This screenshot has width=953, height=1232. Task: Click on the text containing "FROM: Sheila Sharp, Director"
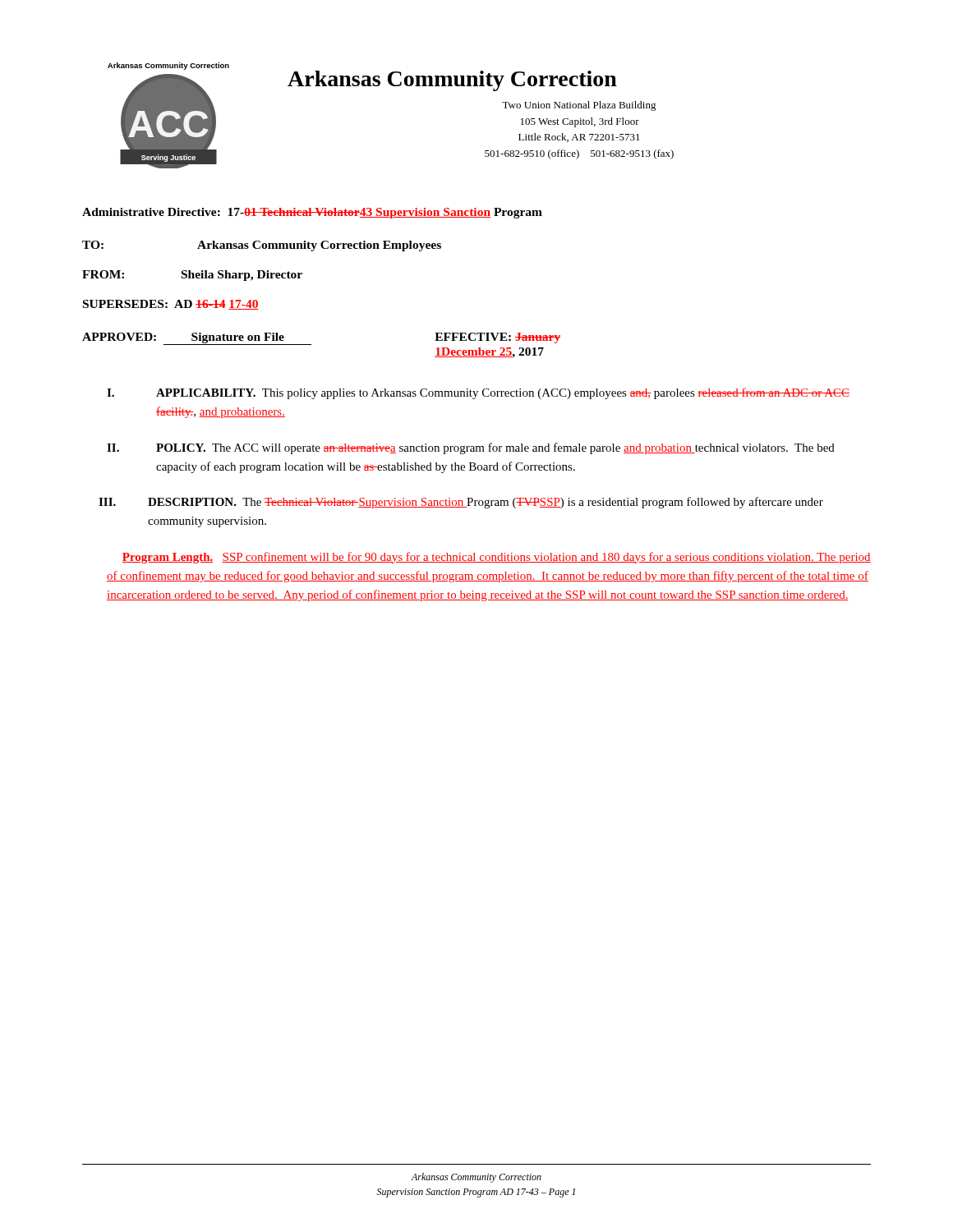coord(192,274)
